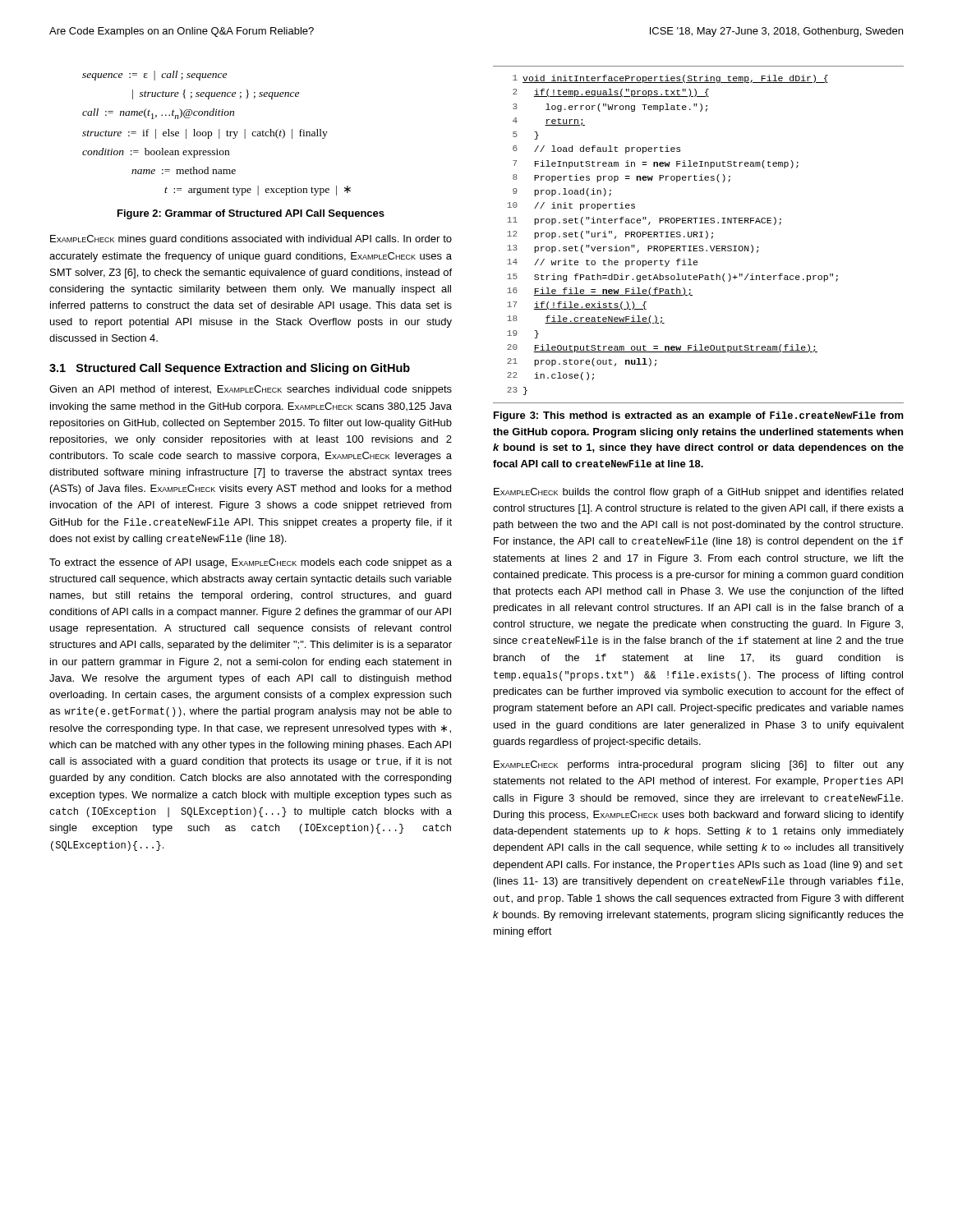Where is the section header that starts "3.1 Structured Call"?
Image resolution: width=953 pixels, height=1232 pixels.
coord(230,368)
